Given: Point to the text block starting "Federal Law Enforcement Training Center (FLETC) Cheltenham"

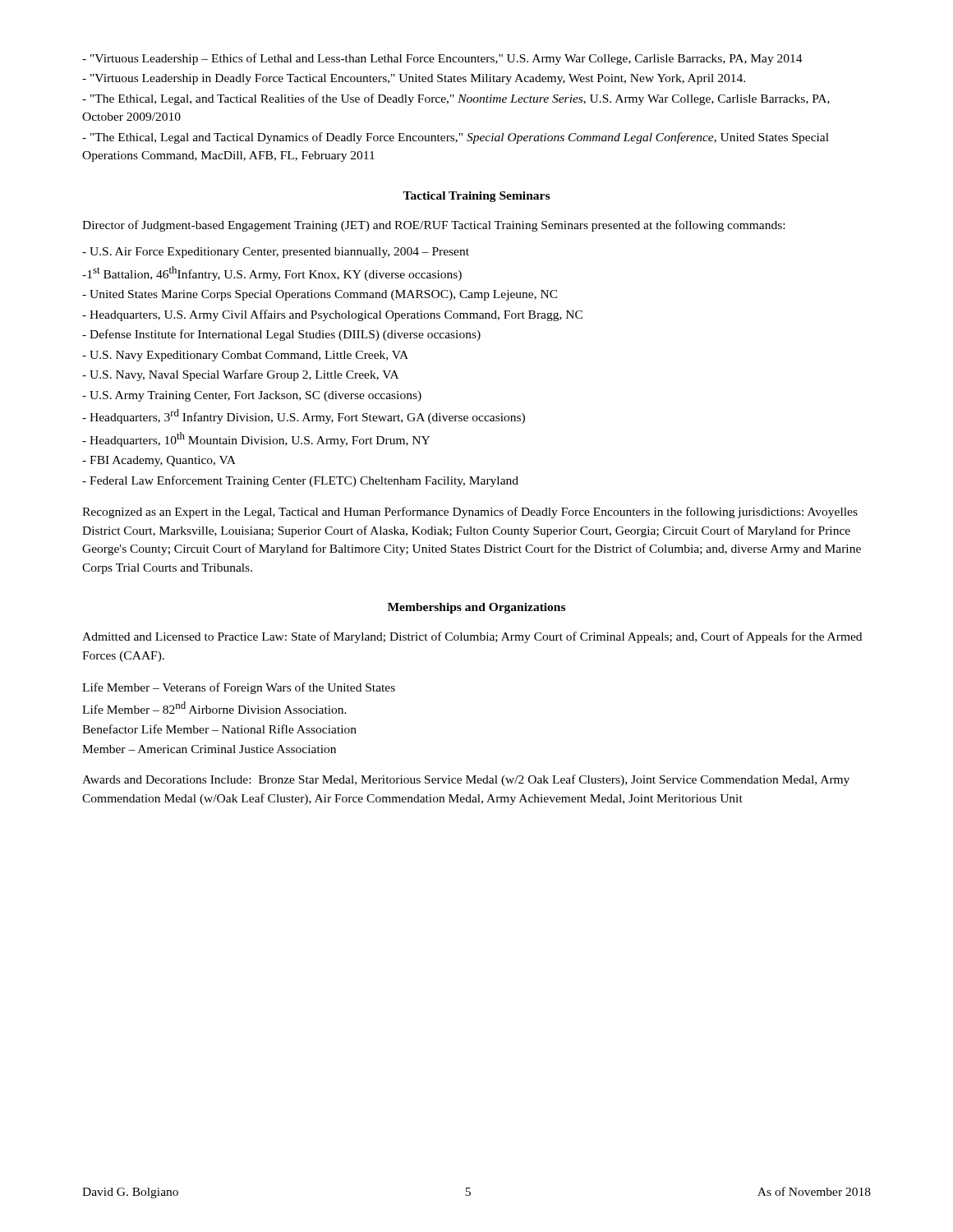Looking at the screenshot, I should [300, 480].
